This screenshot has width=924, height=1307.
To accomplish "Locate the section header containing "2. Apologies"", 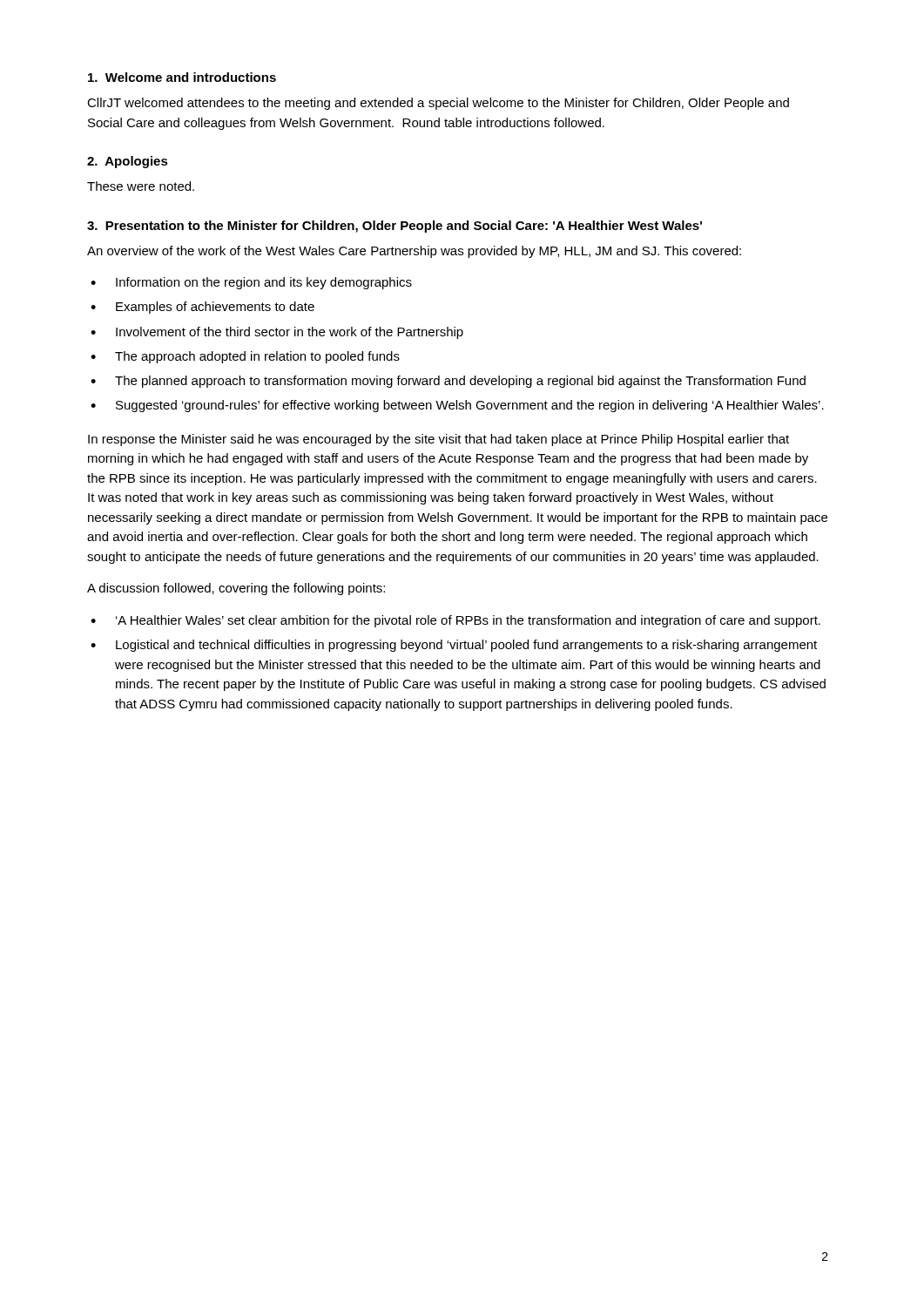I will (128, 161).
